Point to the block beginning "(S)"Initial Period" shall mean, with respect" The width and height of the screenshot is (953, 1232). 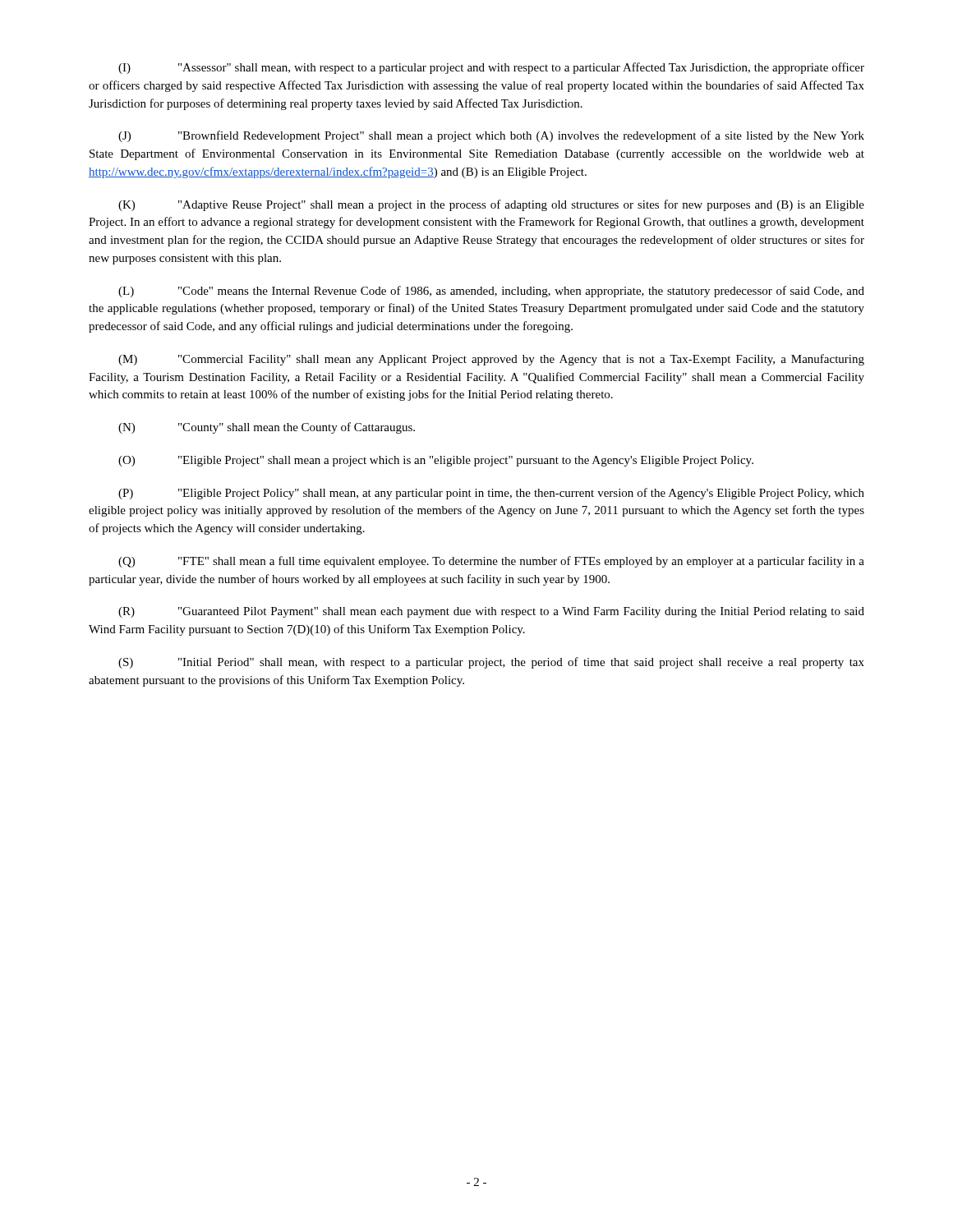tap(476, 670)
